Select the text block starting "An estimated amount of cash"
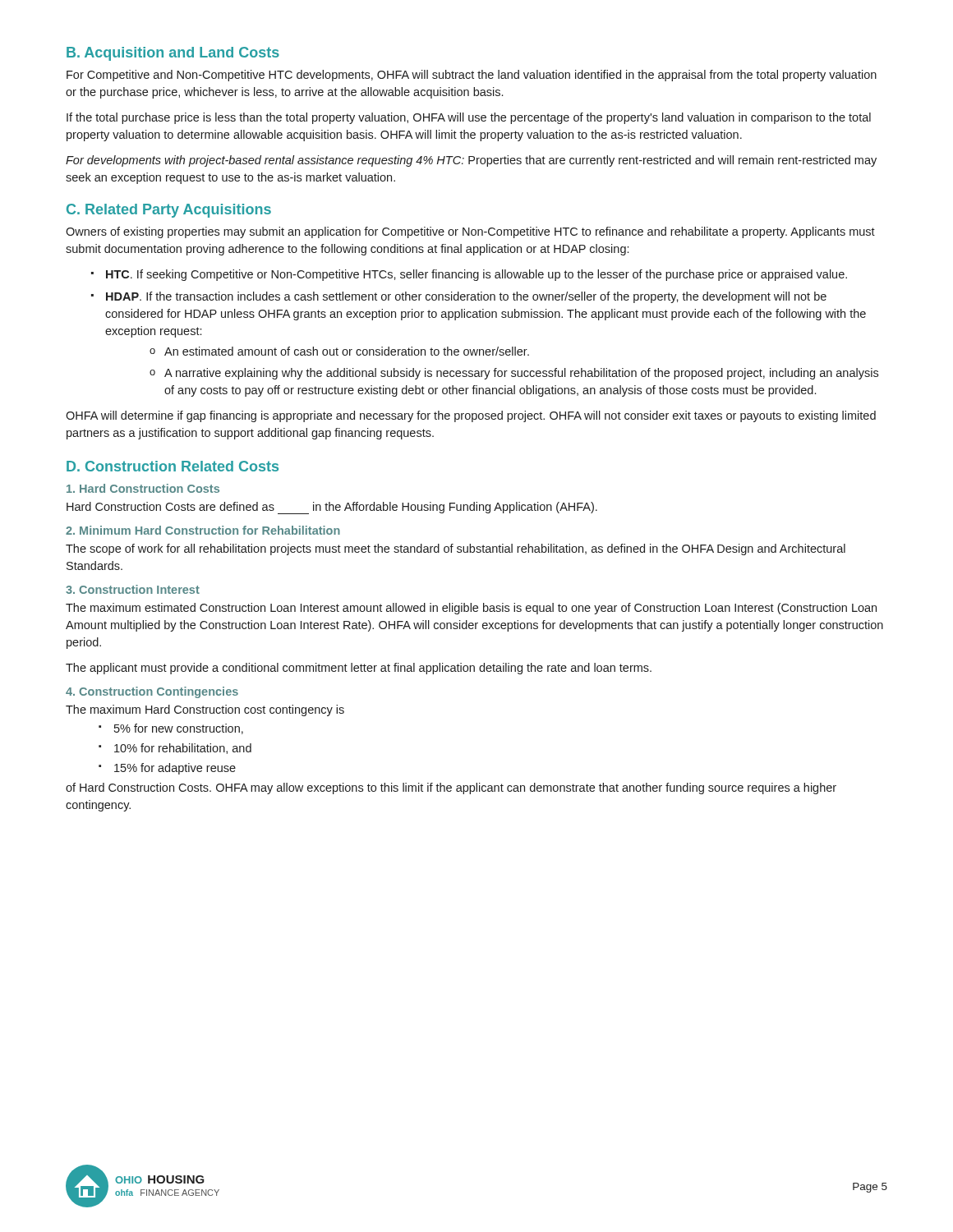953x1232 pixels. (518, 352)
